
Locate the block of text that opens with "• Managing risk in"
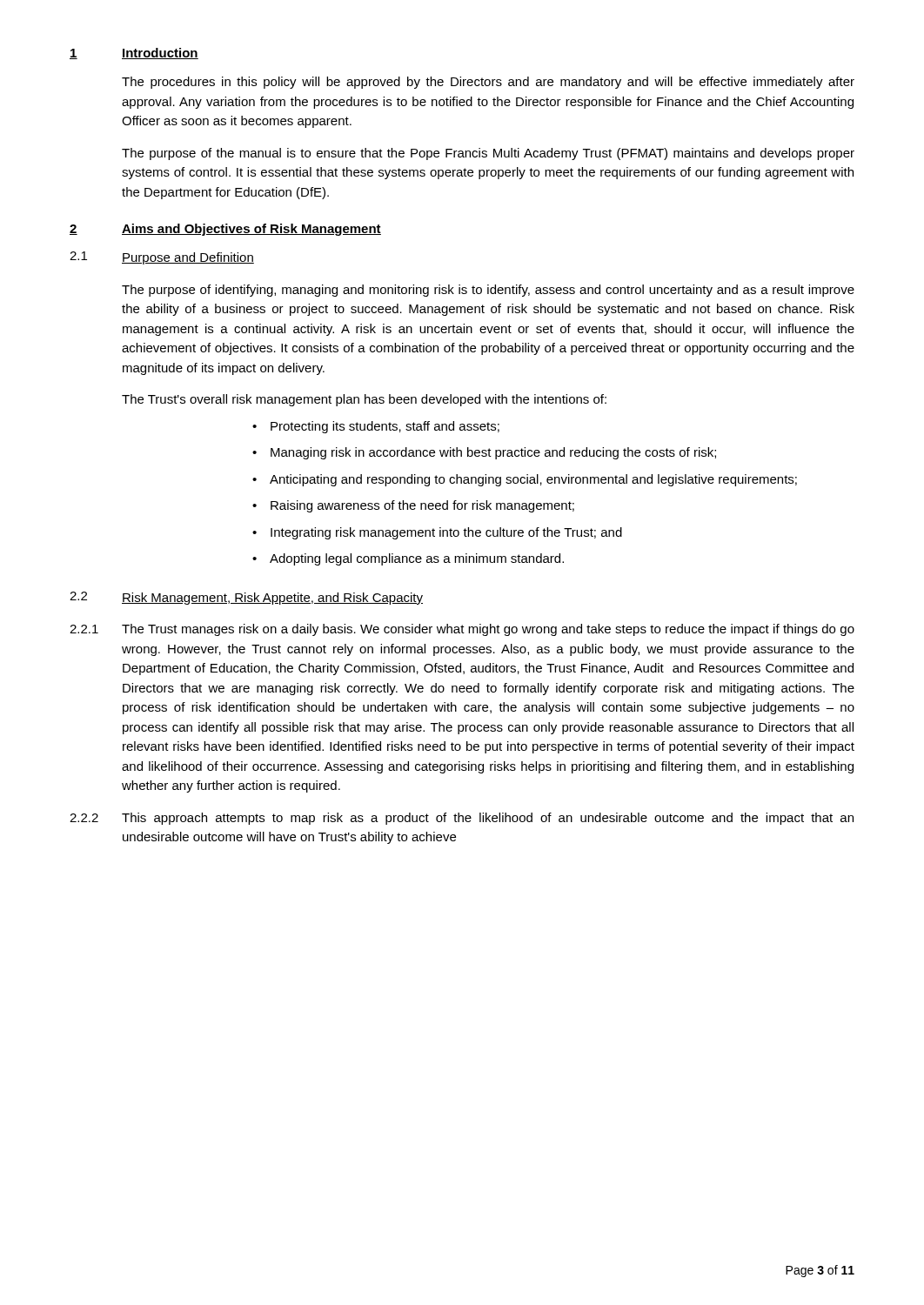(553, 453)
